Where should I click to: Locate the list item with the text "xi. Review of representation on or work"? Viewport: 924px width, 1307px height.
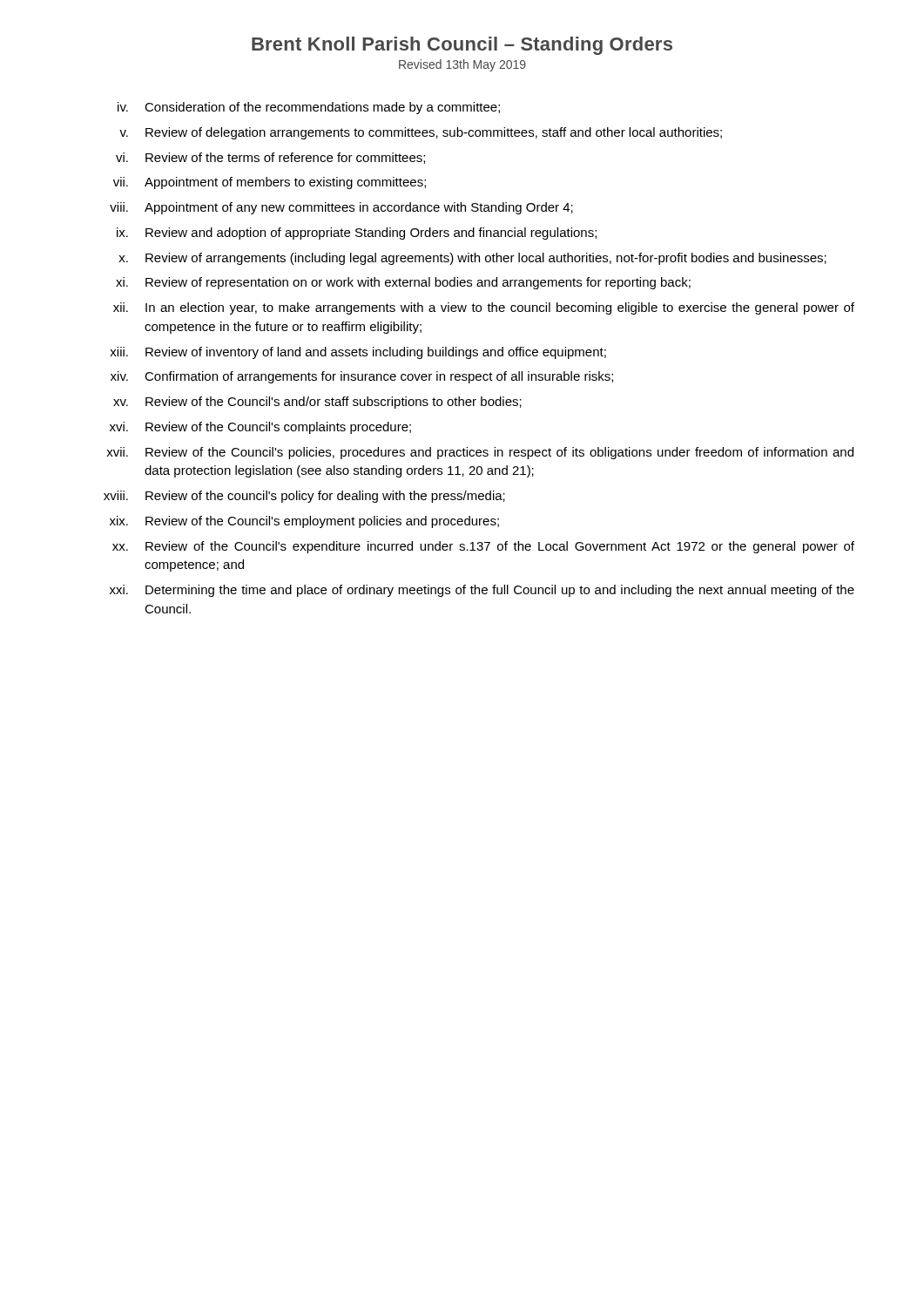tap(462, 282)
